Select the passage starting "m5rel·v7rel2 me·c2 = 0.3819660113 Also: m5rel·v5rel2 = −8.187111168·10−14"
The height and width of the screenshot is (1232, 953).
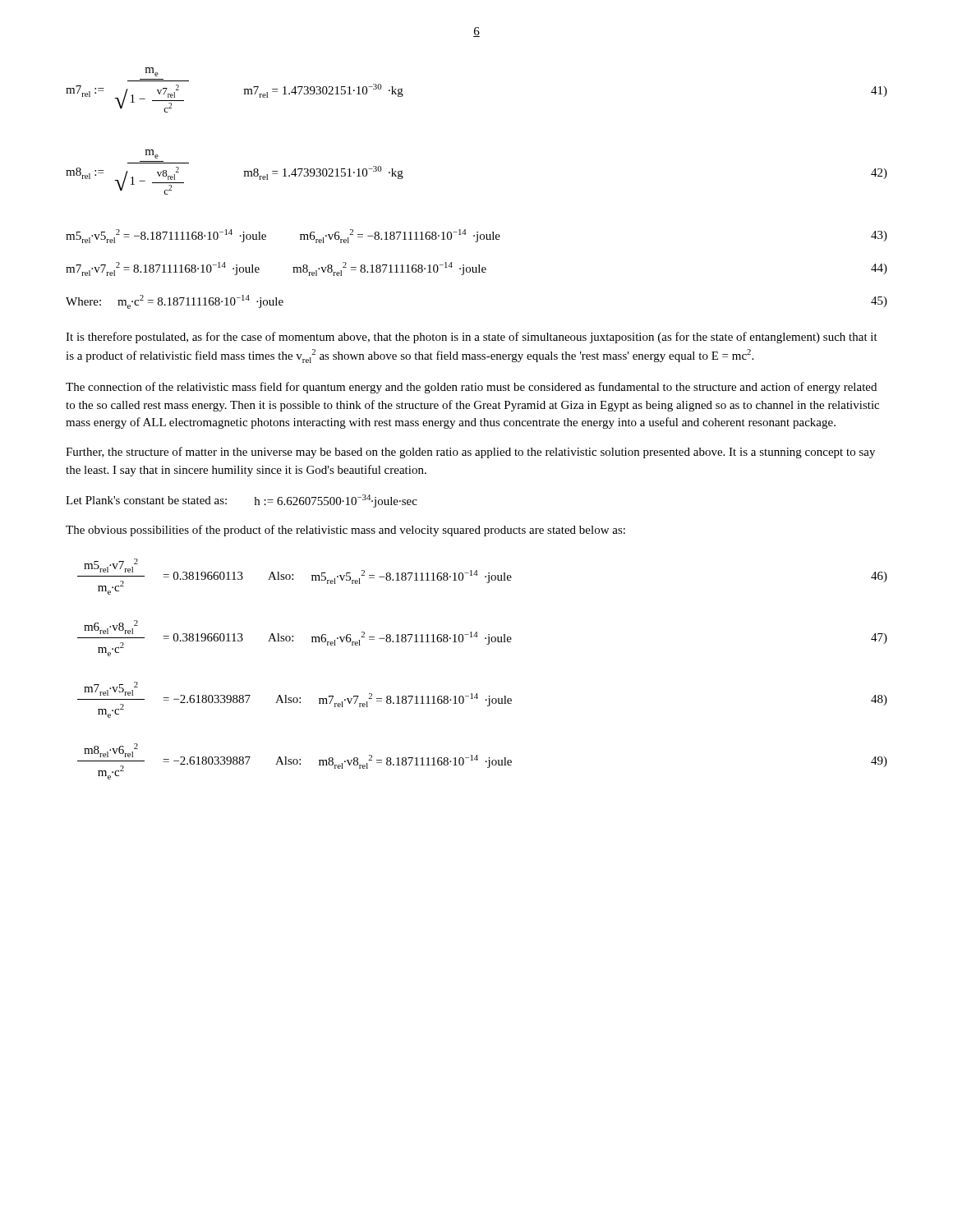(476, 576)
